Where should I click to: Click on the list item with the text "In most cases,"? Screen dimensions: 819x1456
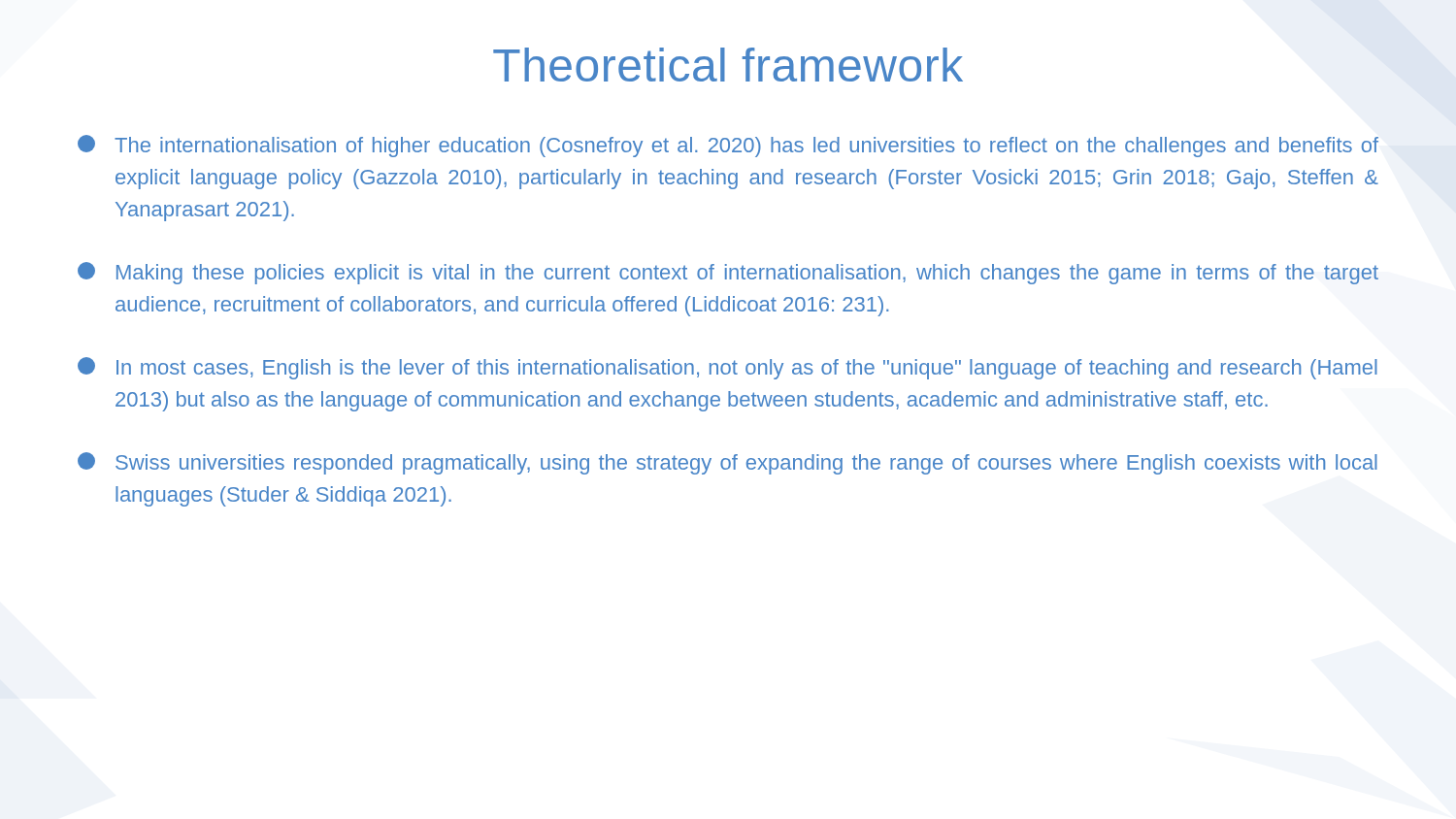coord(728,383)
